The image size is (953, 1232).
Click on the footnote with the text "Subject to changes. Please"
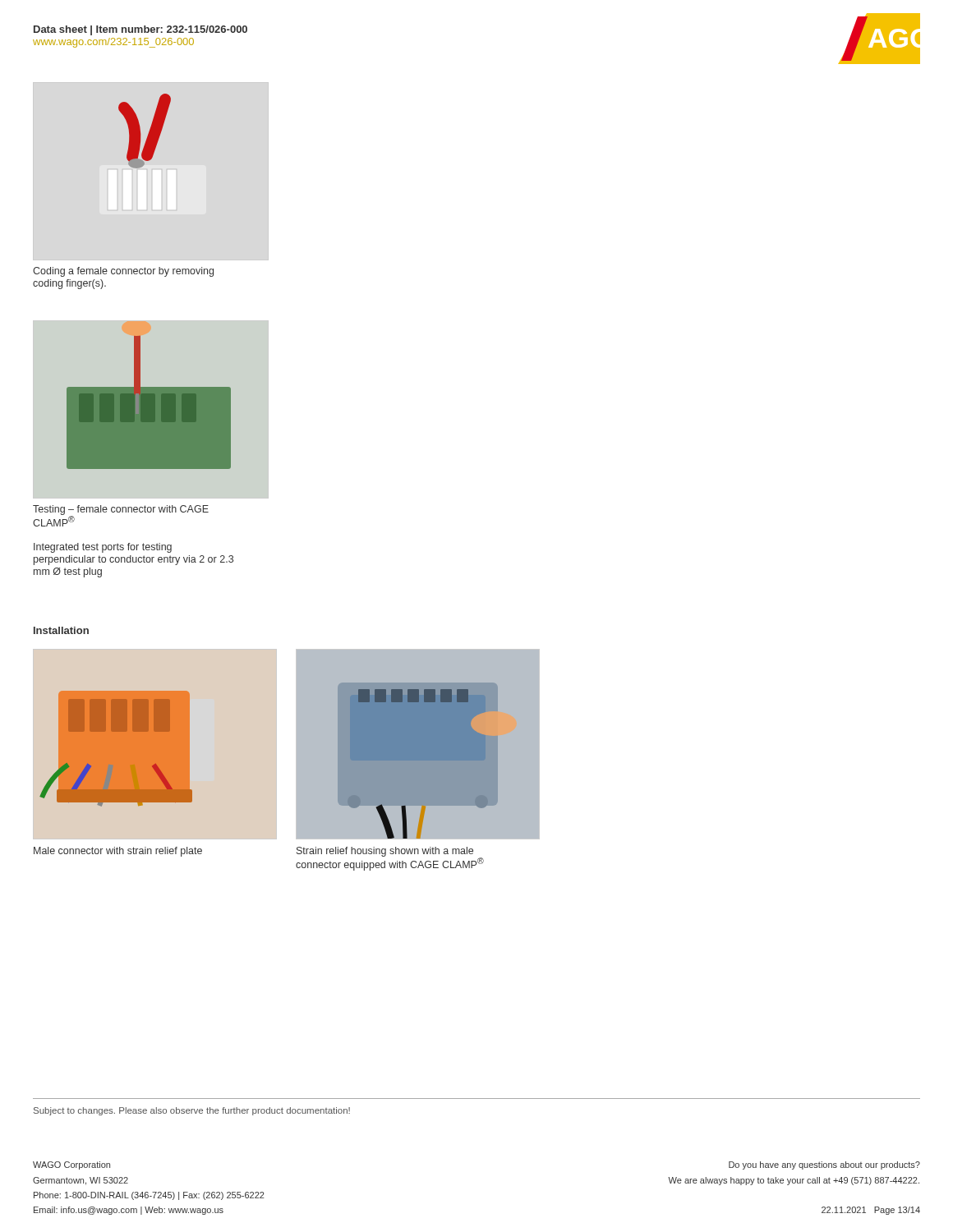[192, 1110]
